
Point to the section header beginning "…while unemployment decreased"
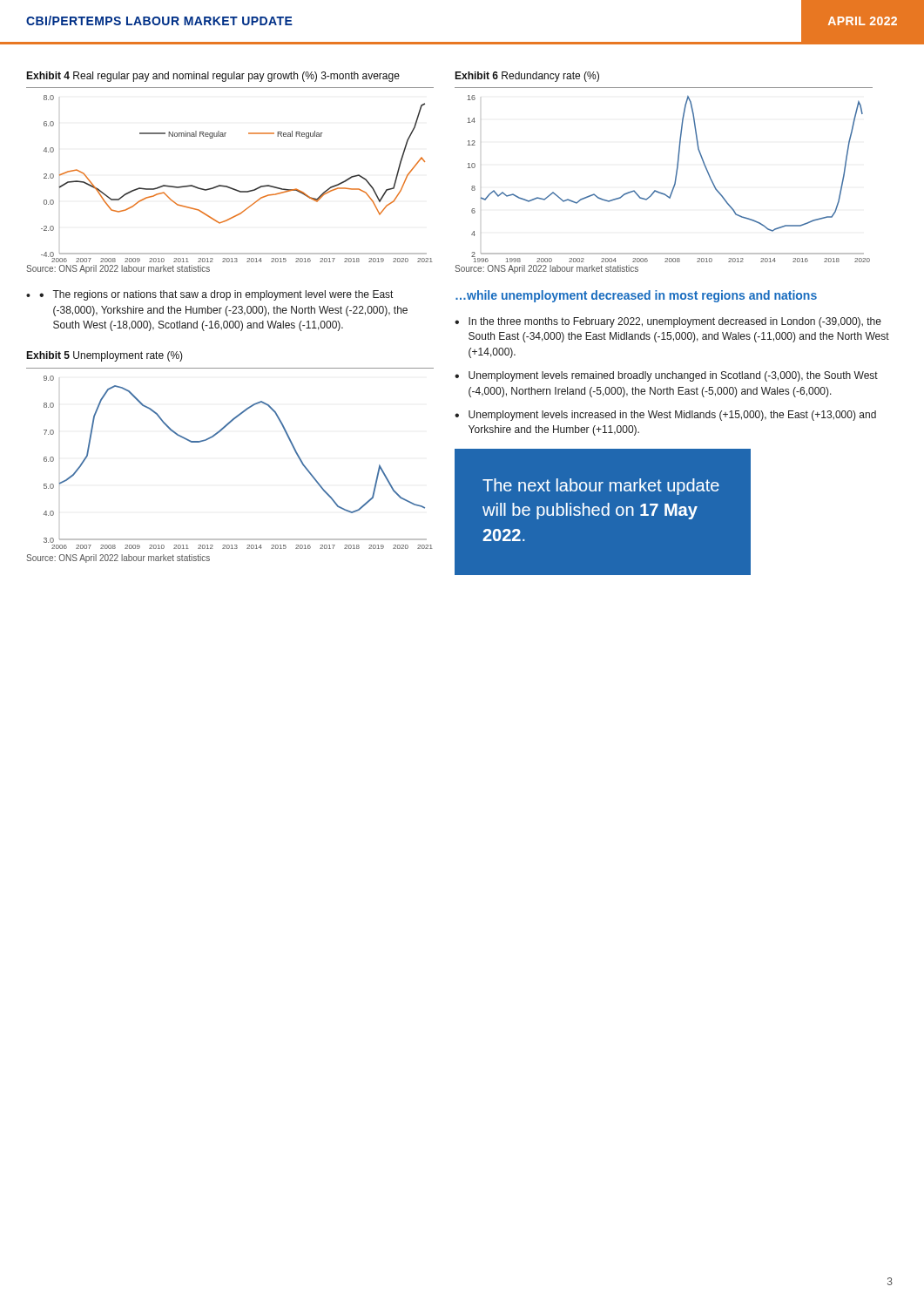coord(636,296)
